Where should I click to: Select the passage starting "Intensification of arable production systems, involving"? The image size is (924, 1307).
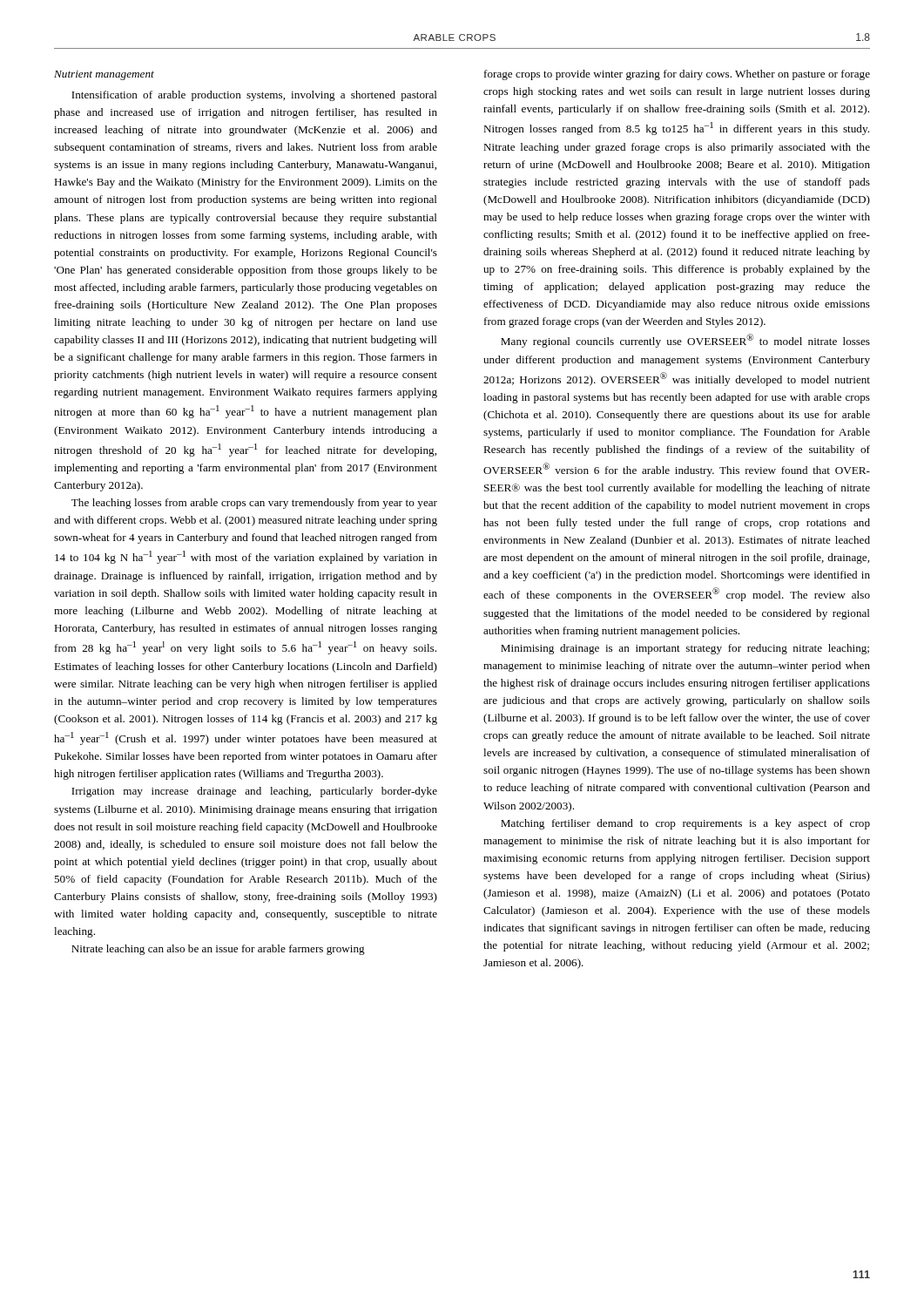pos(246,290)
